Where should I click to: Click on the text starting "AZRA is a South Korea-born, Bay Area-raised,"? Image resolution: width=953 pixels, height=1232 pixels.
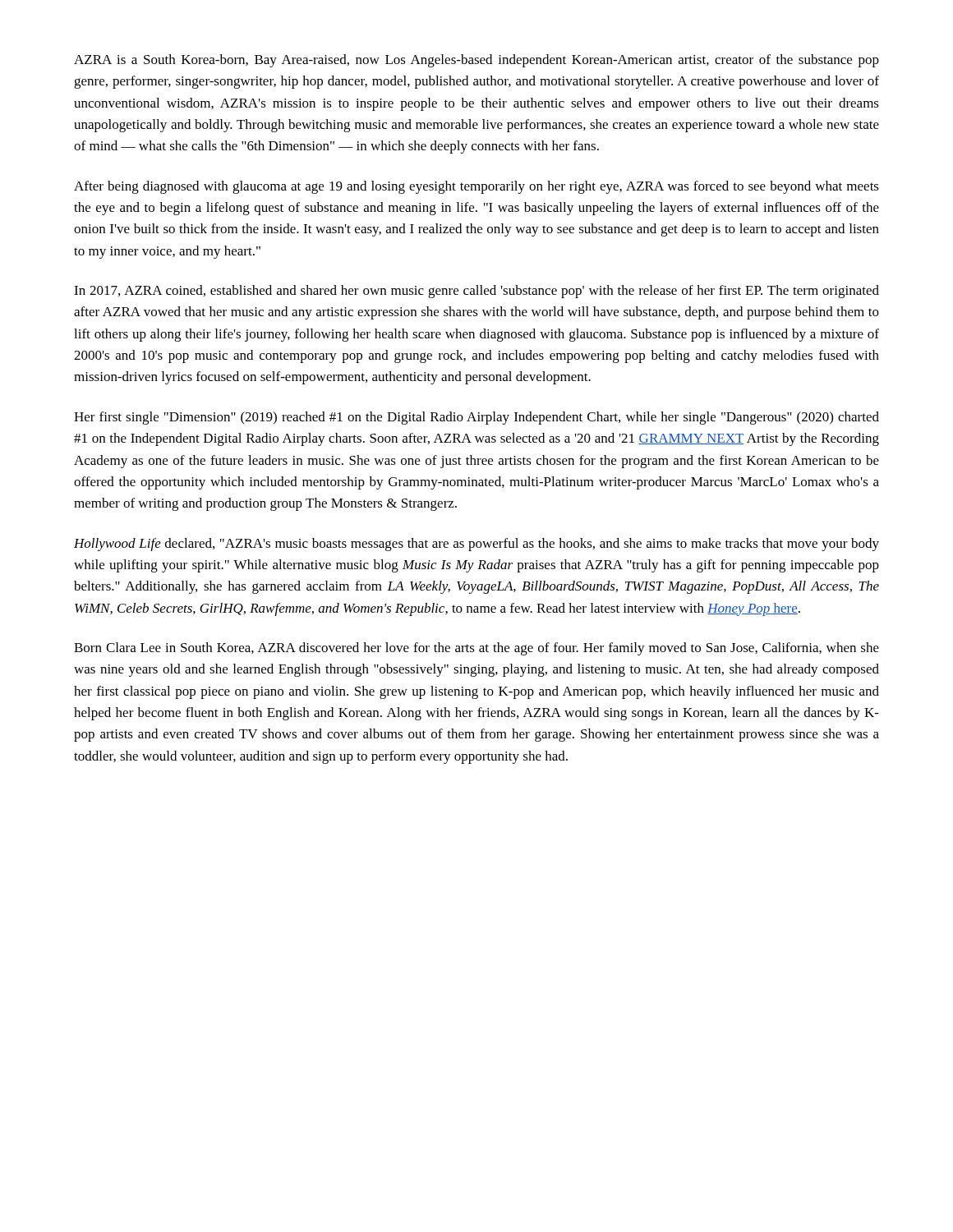pos(476,103)
